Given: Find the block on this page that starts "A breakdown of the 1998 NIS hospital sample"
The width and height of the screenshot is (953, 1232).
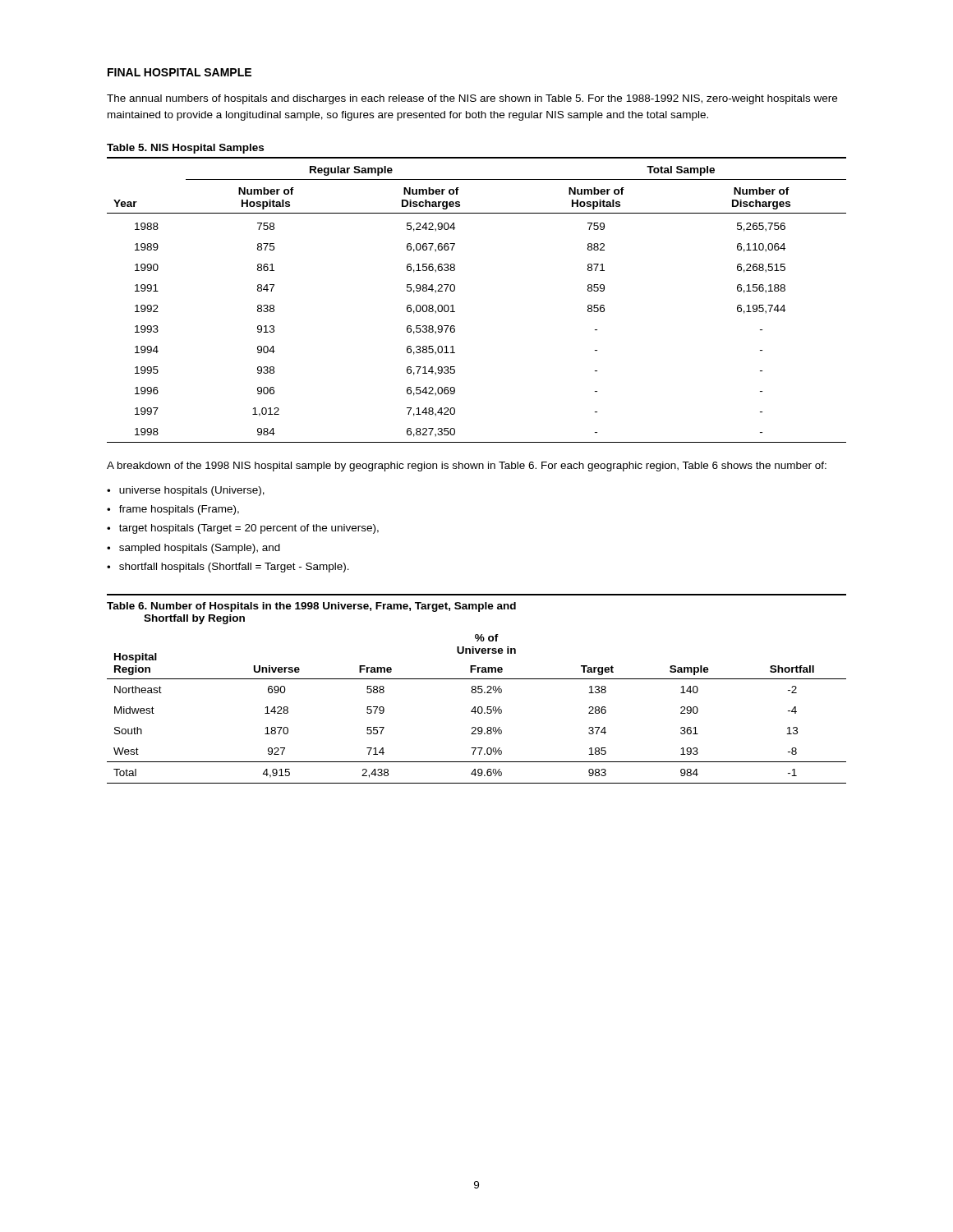Looking at the screenshot, I should [x=467, y=465].
